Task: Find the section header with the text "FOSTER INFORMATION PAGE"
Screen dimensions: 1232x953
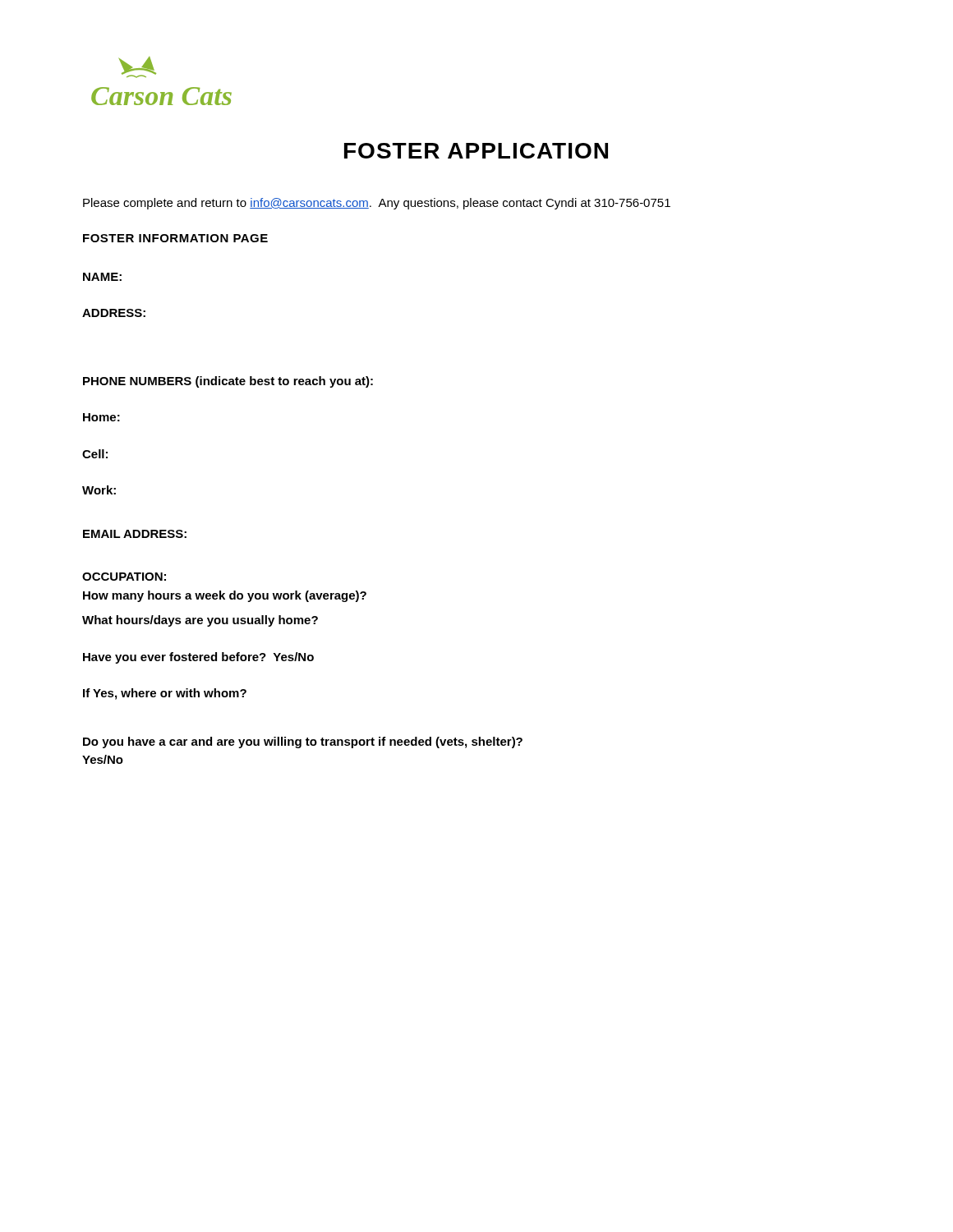Action: [175, 237]
